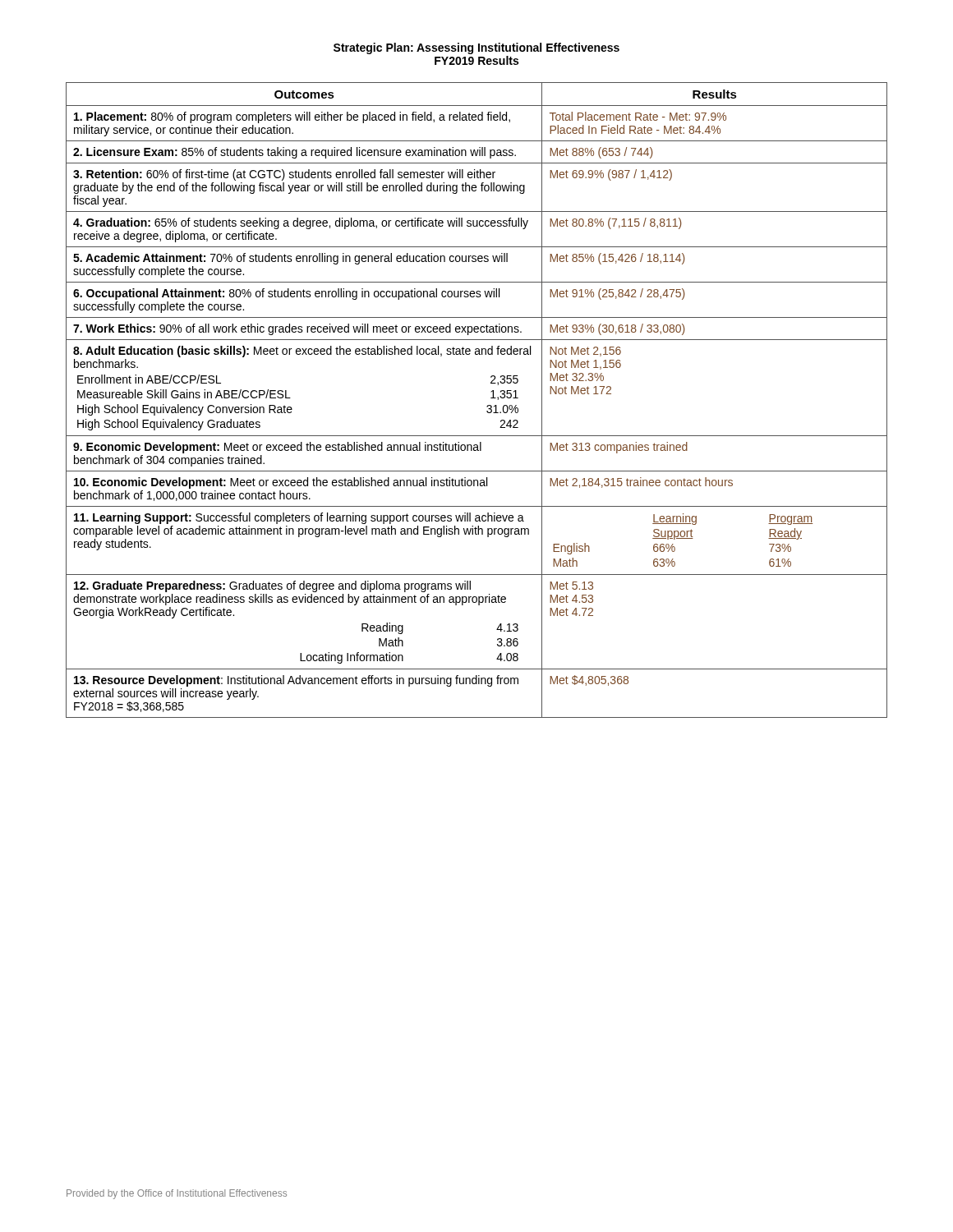953x1232 pixels.
Task: Click on the text starting "Strategic Plan: Assessing Institutional Effectiveness FY2019 Results"
Action: tap(476, 54)
